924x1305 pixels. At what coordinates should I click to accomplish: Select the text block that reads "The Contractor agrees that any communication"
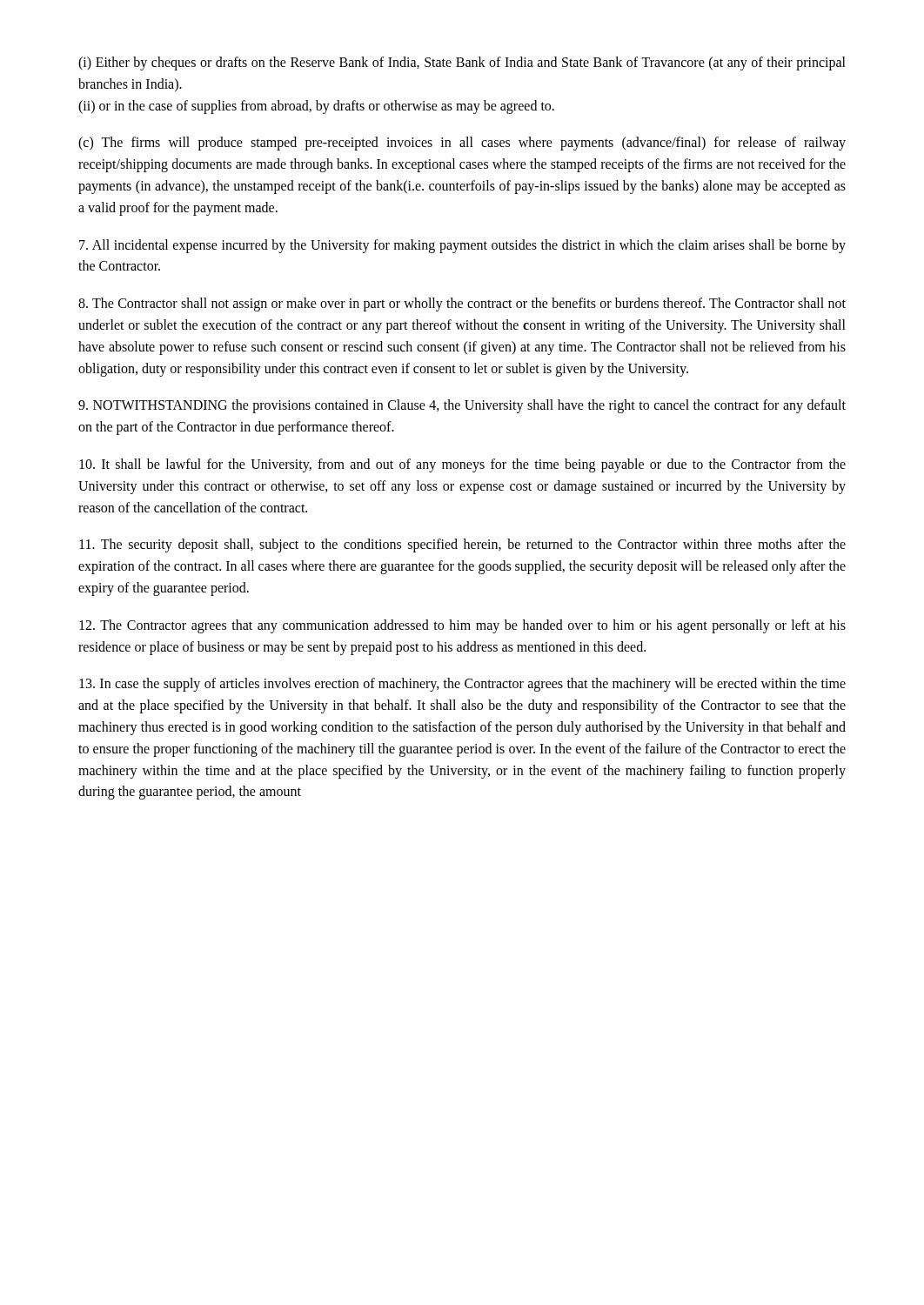coord(462,636)
